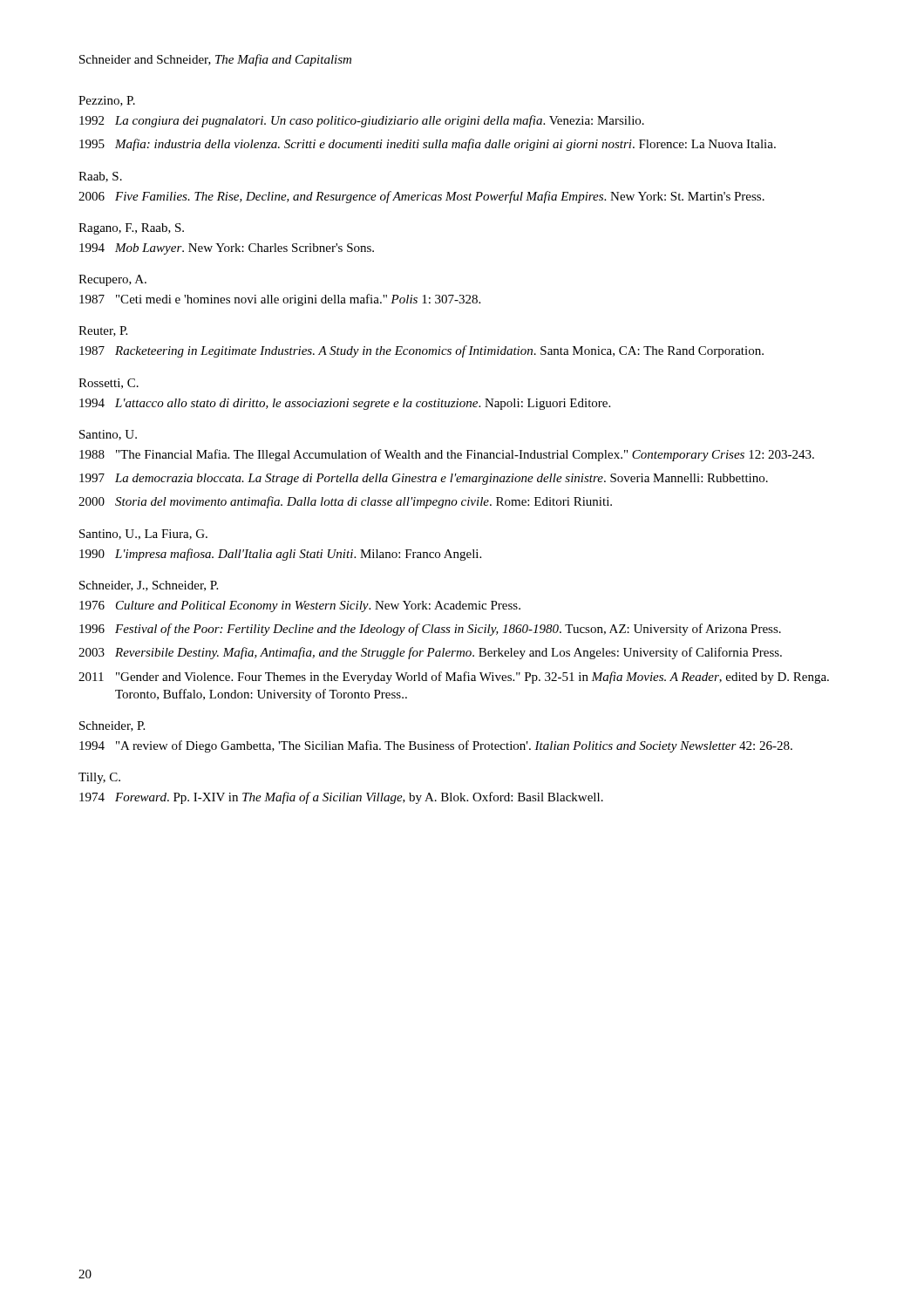Locate the text that reads "Recupero, A."
Image resolution: width=924 pixels, height=1308 pixels.
tap(113, 279)
